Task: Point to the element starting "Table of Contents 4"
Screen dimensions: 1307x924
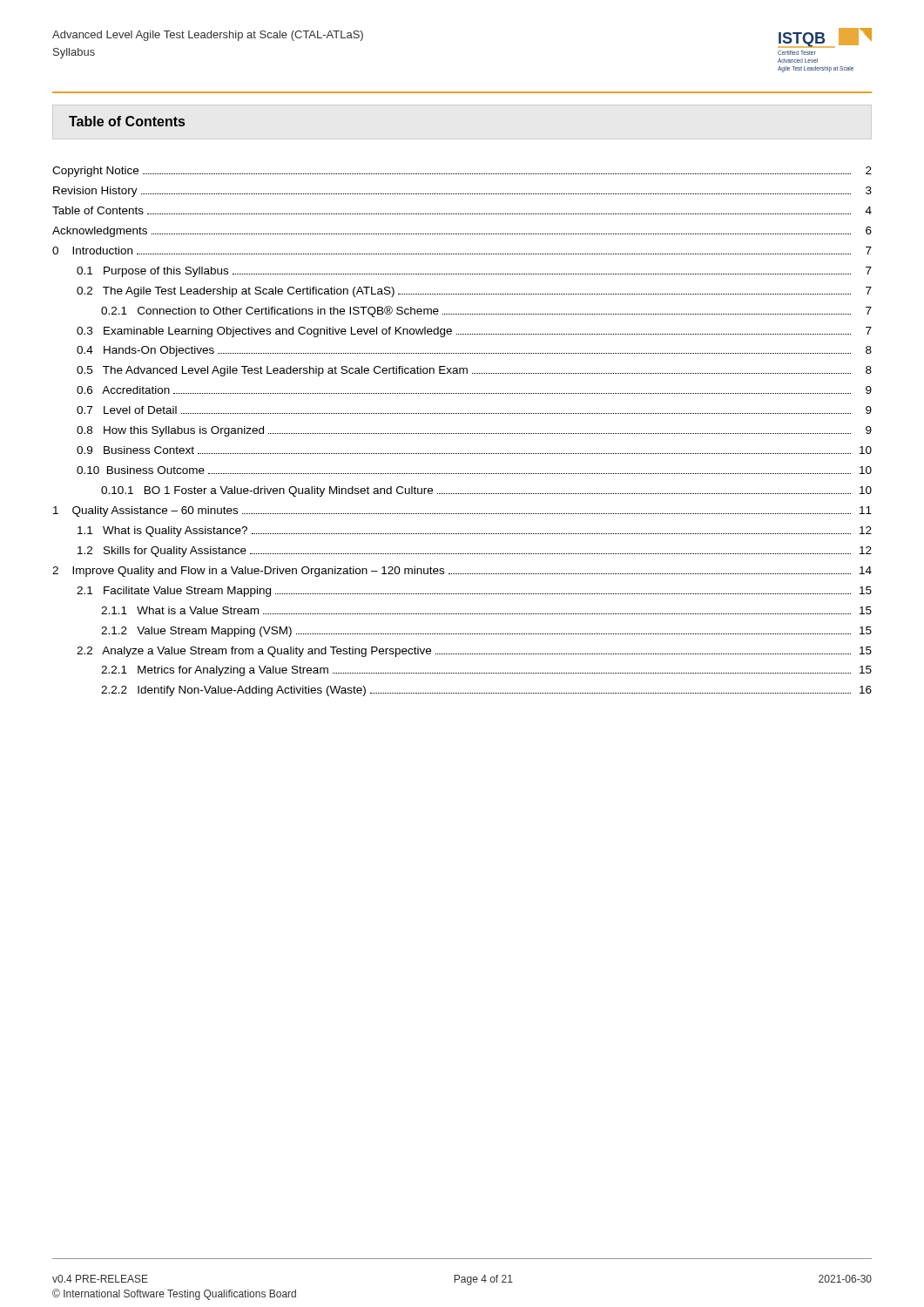Action: (x=462, y=211)
